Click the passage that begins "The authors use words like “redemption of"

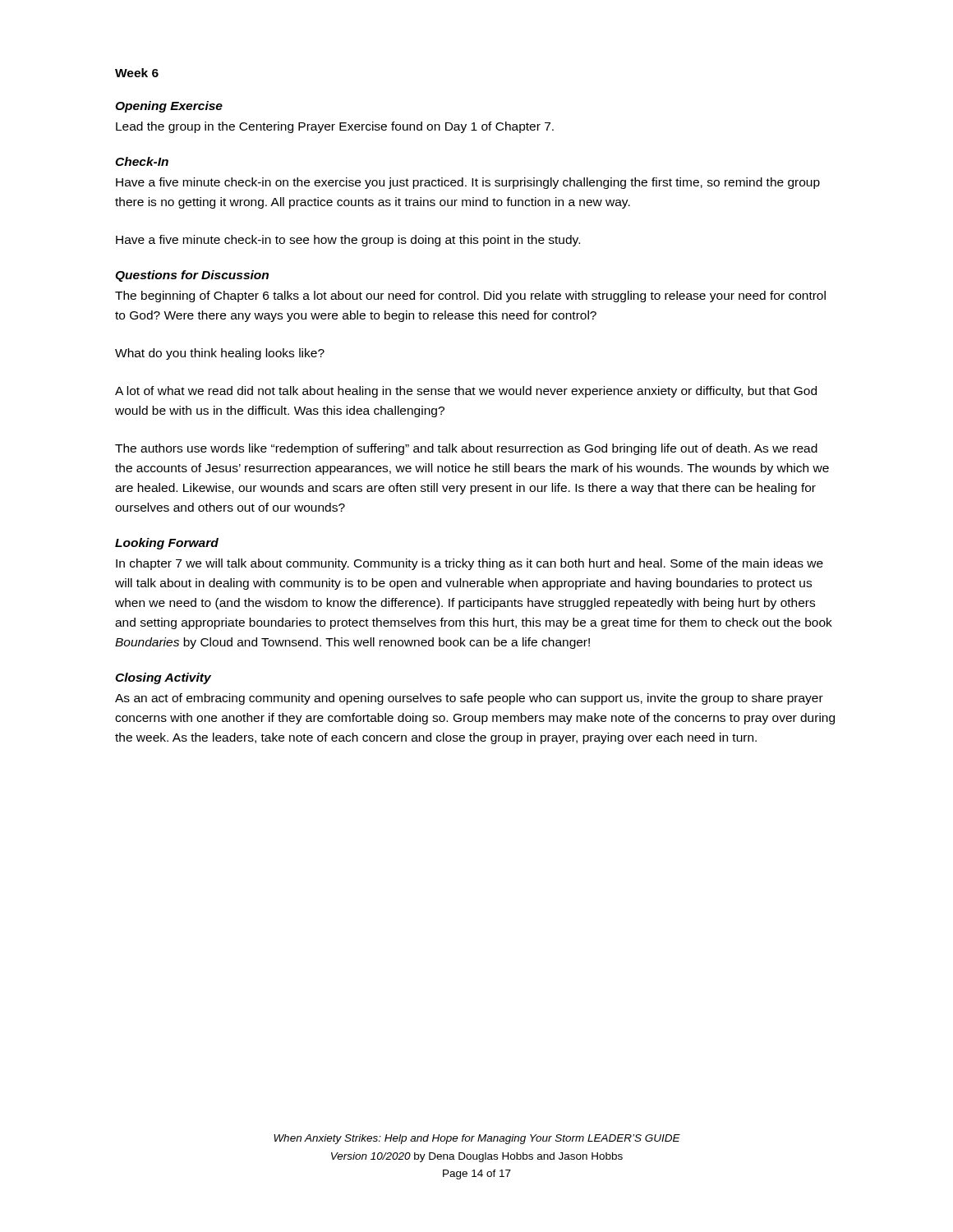(x=472, y=478)
